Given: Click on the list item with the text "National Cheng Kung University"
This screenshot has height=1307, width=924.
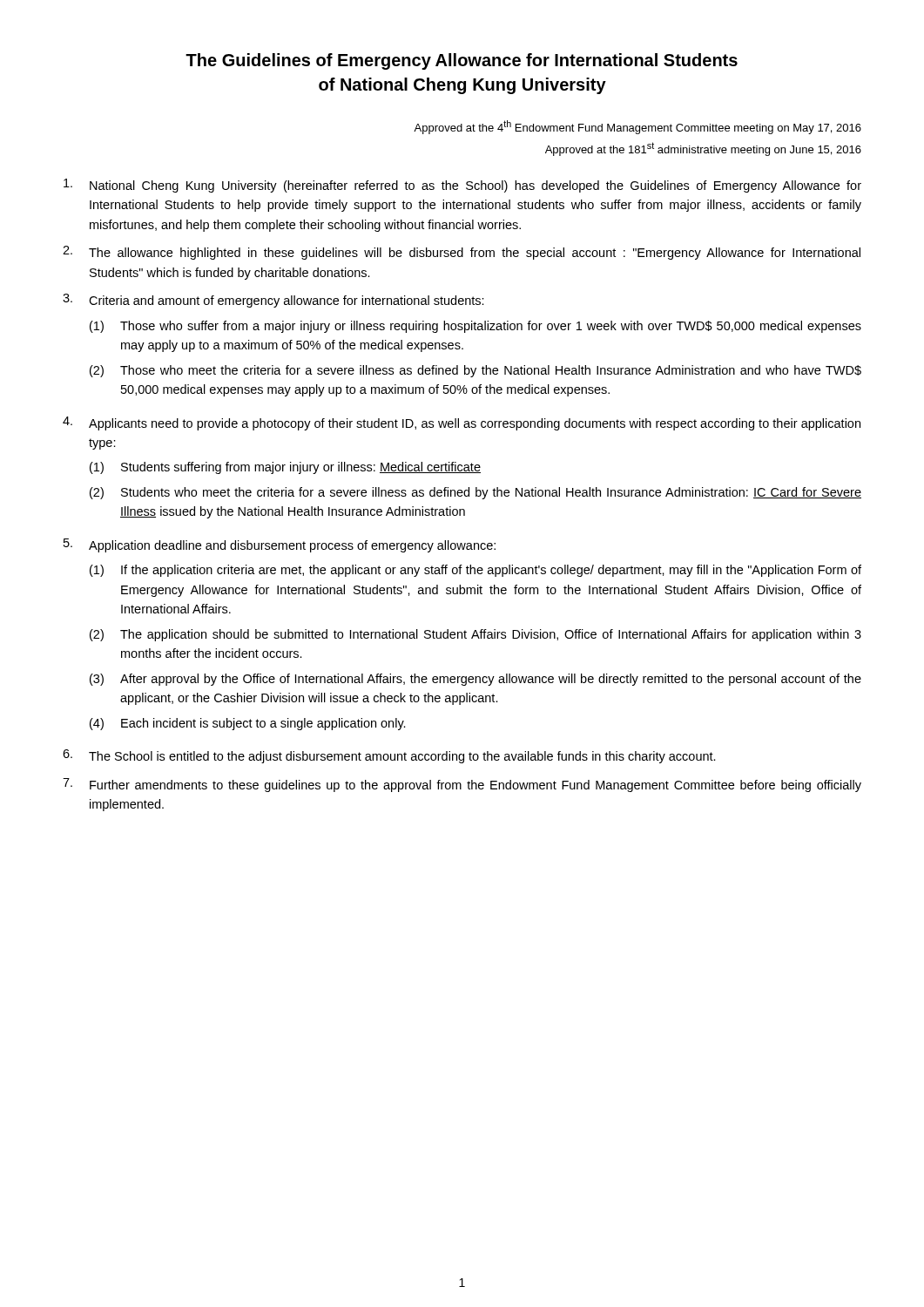Looking at the screenshot, I should point(462,205).
